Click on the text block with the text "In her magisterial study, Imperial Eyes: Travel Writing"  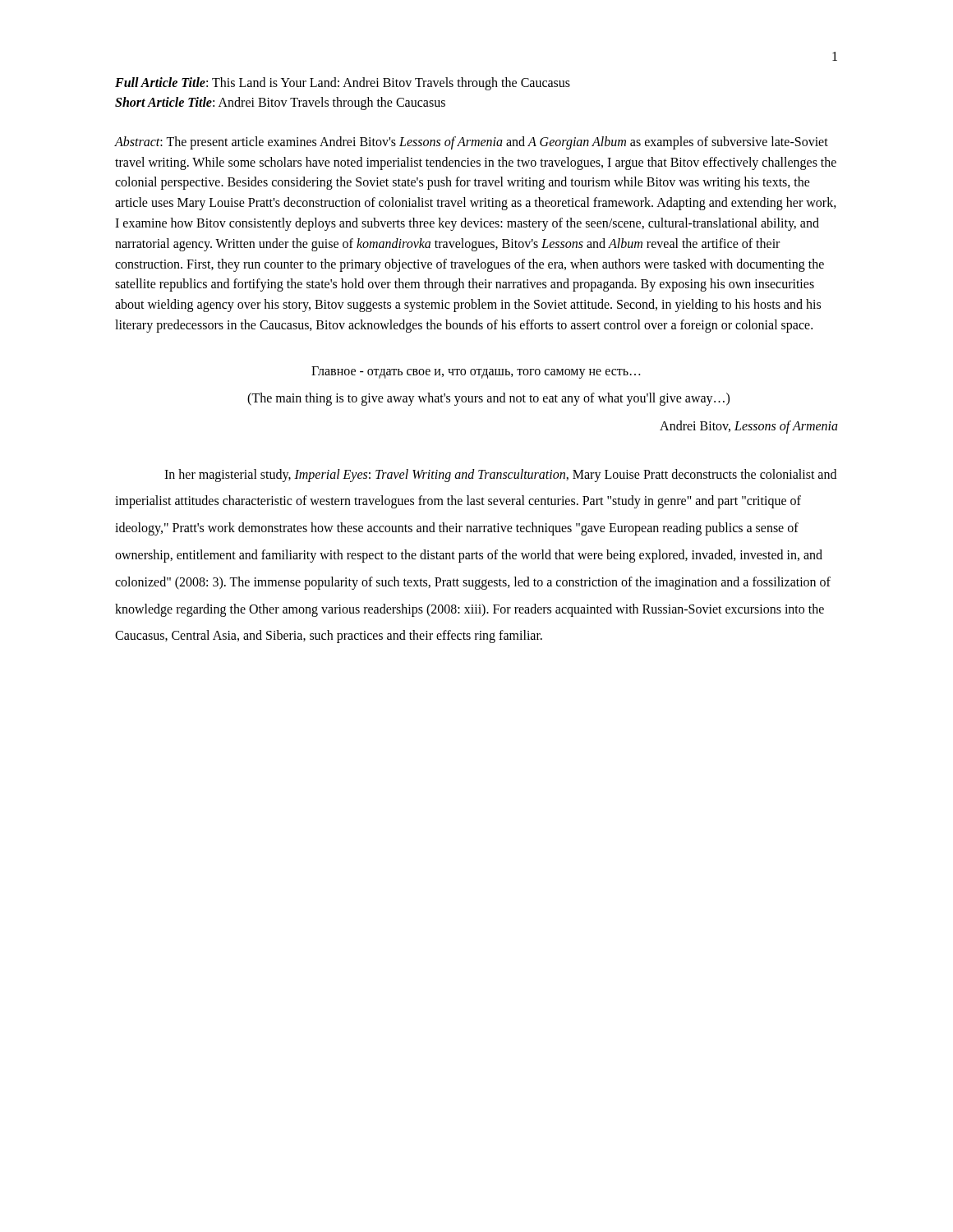[x=476, y=556]
